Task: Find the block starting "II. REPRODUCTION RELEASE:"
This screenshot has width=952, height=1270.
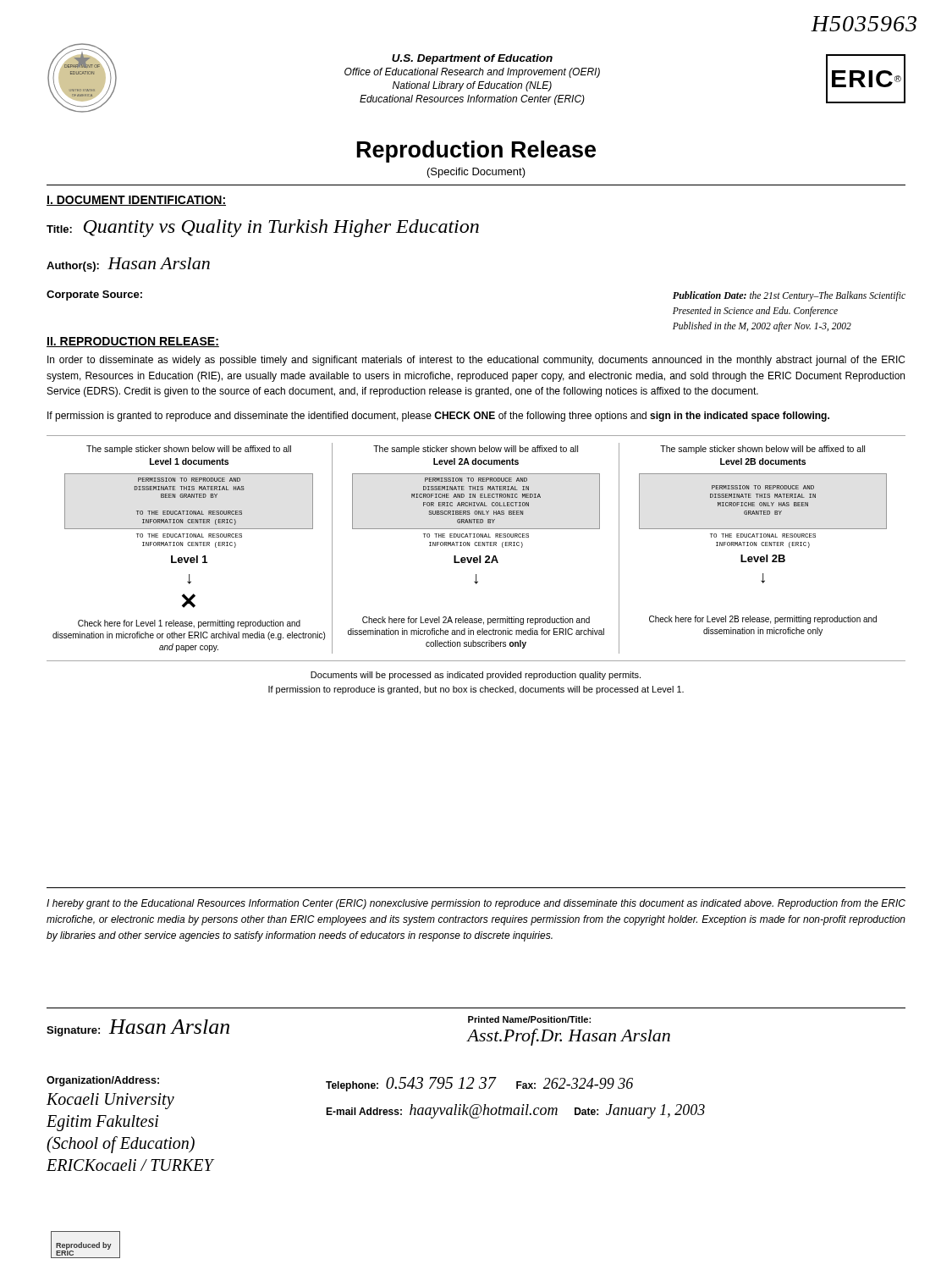Action: pos(133,341)
